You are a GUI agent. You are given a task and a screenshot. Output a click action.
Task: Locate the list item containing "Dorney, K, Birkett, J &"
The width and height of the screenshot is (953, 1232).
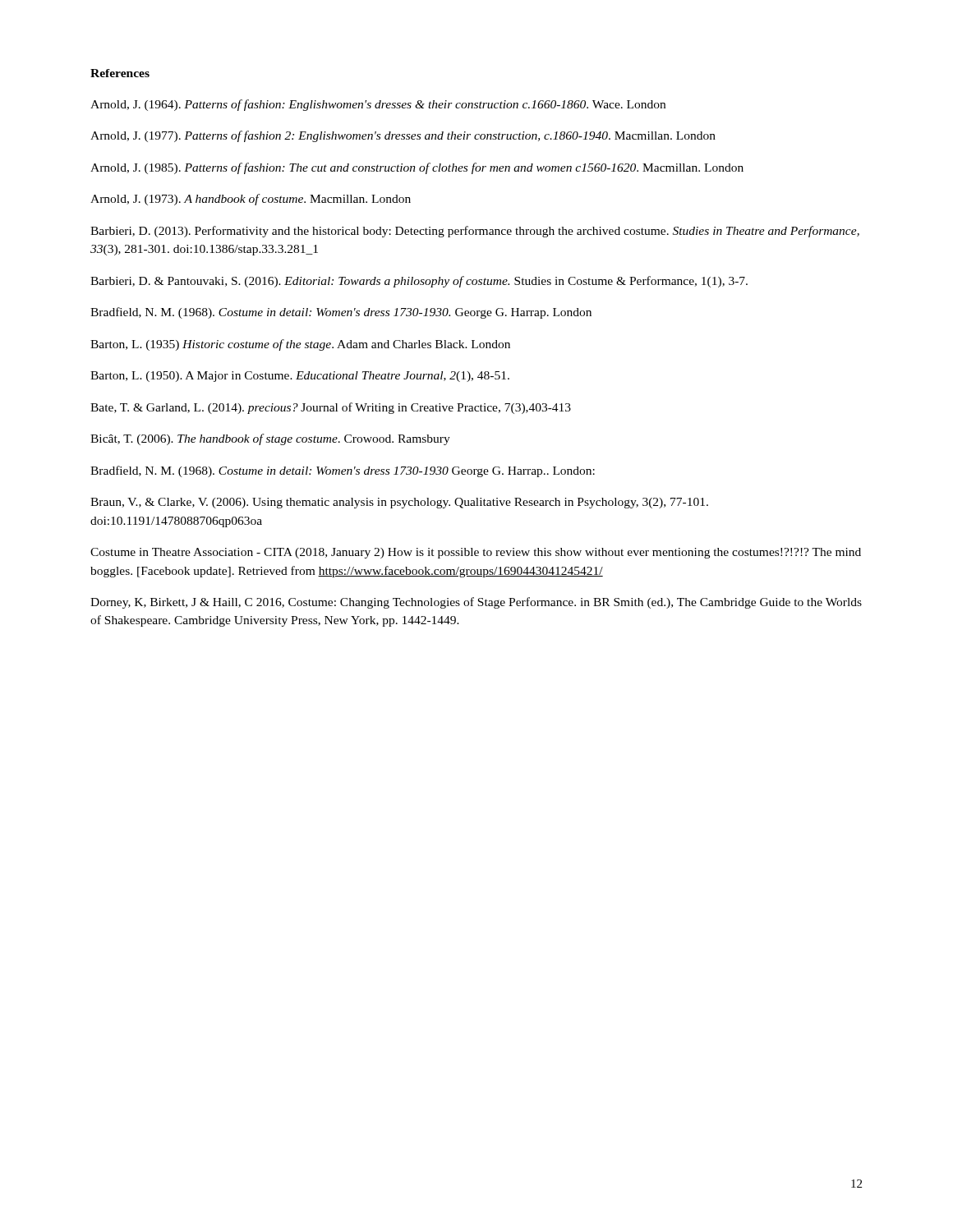click(476, 611)
